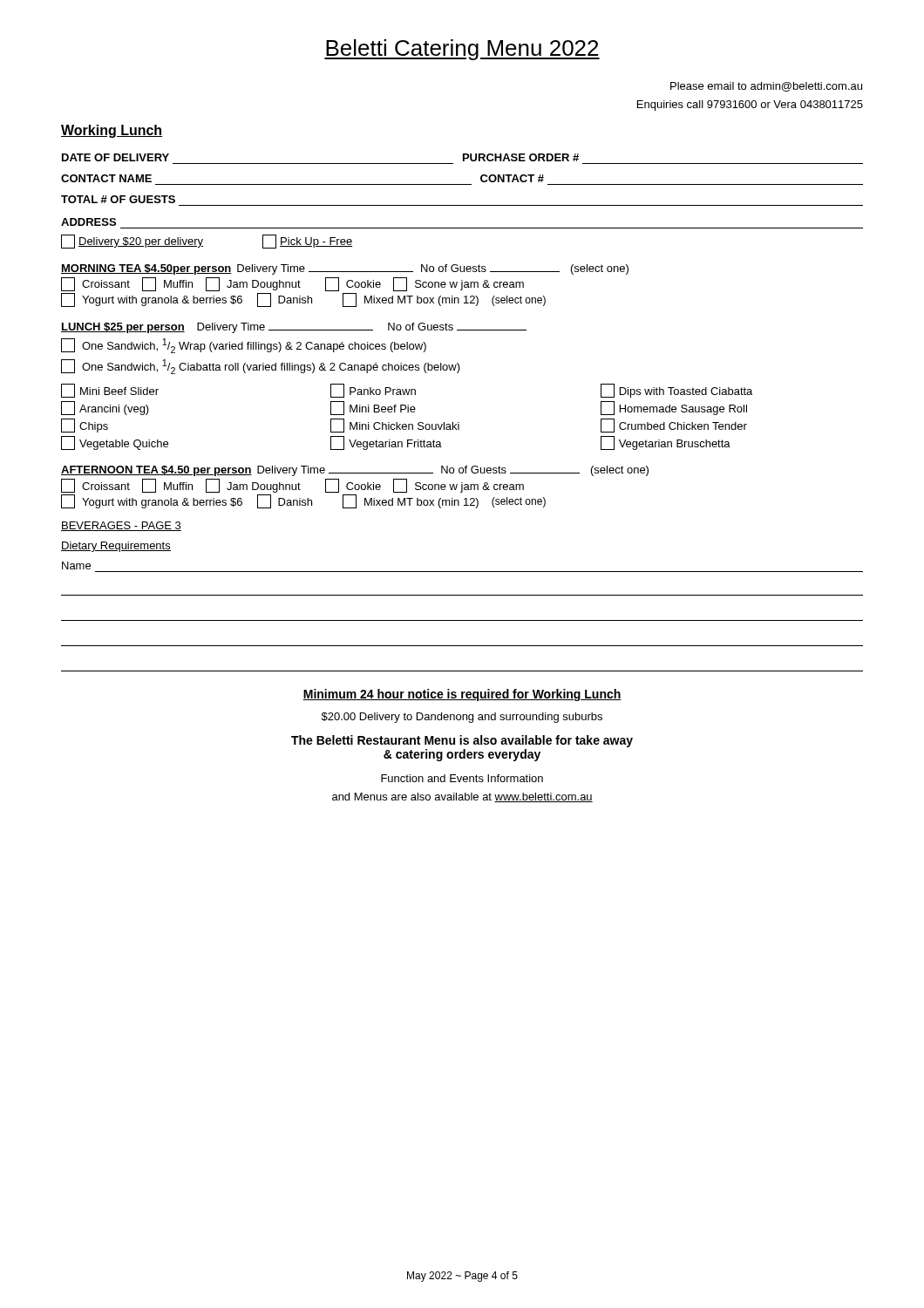Select the text block with the text "BEVERAGES - PAGE"

tap(121, 526)
